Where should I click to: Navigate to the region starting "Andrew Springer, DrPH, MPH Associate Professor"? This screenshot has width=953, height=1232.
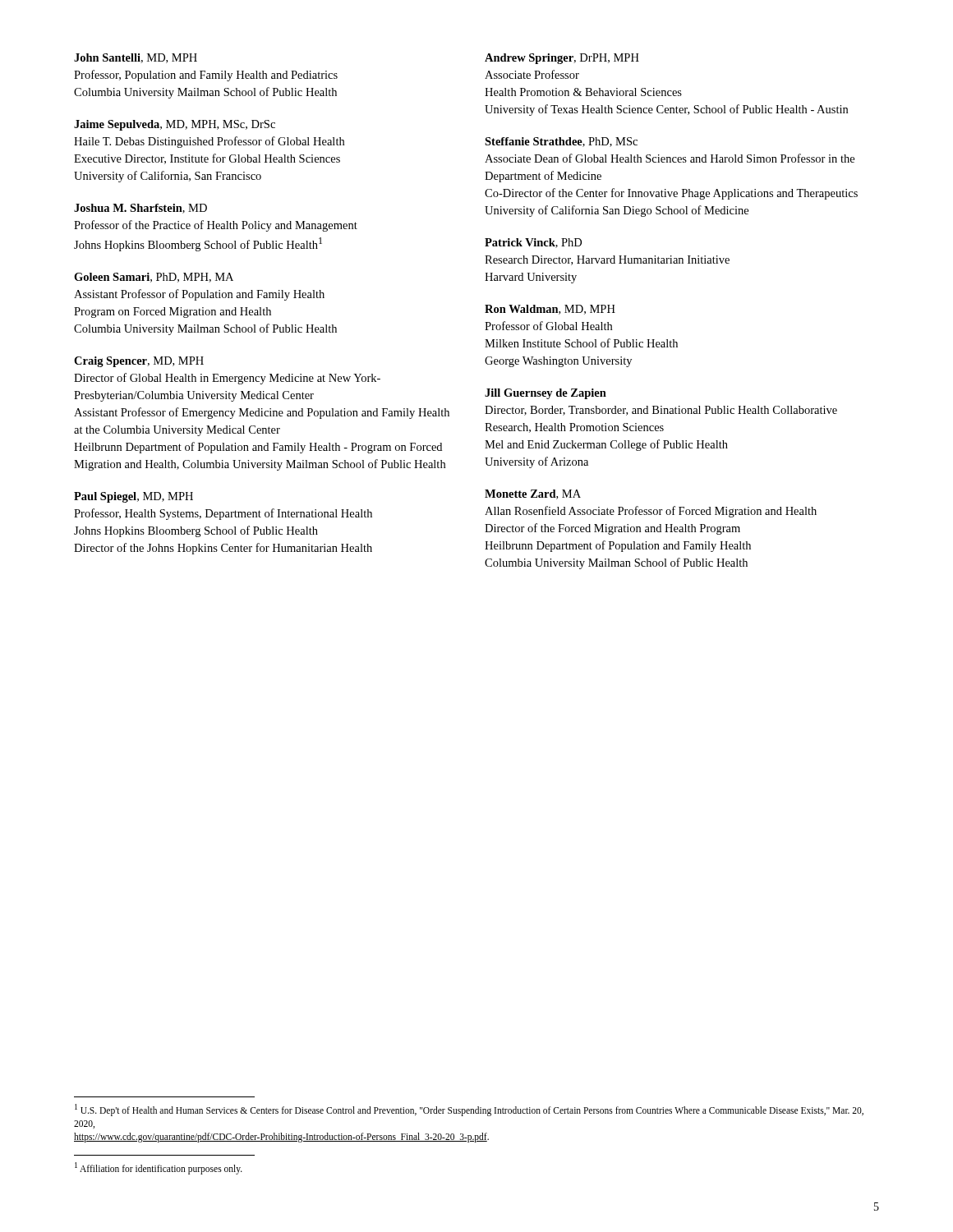[682, 84]
